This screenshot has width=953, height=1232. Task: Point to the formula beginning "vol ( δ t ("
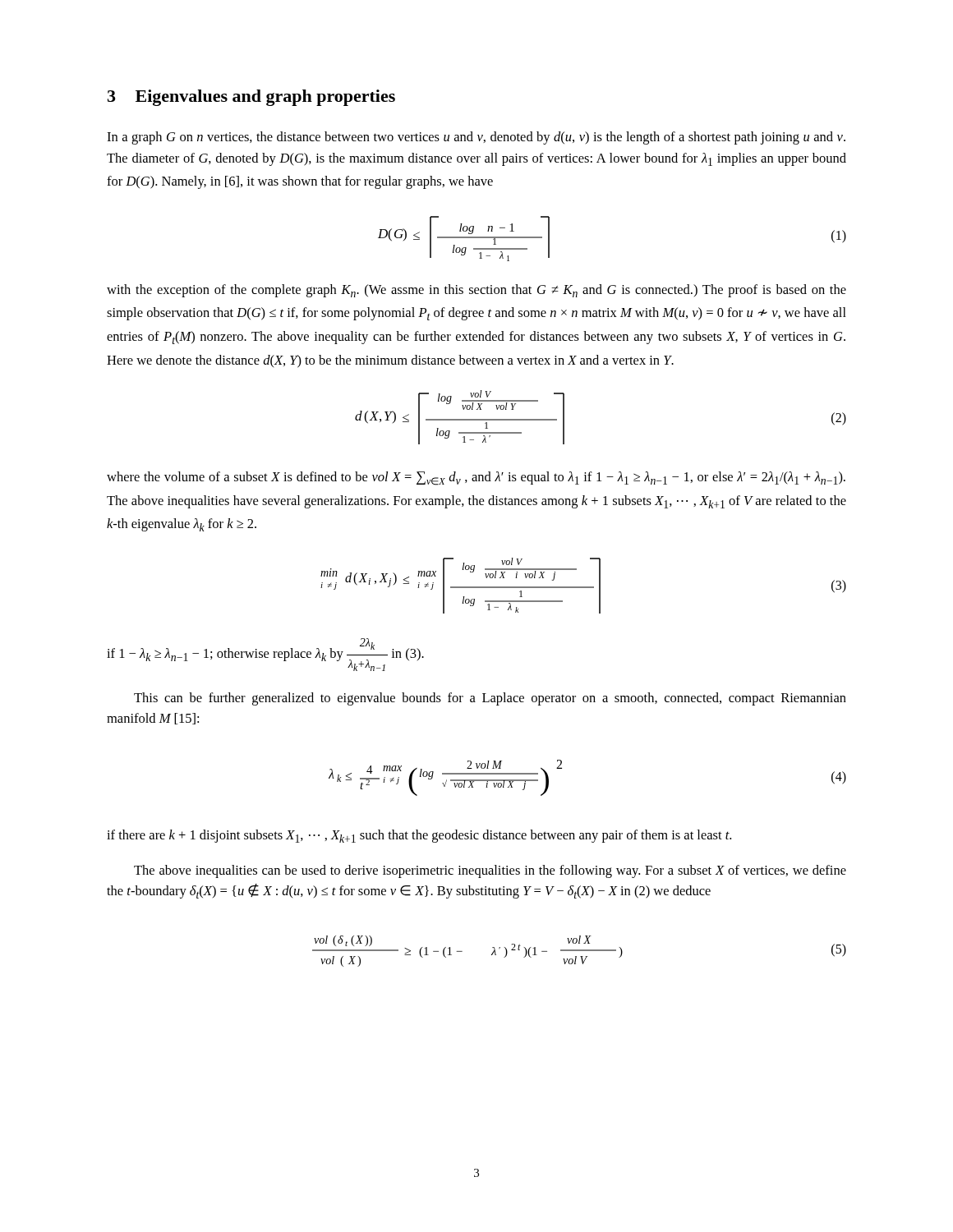(x=575, y=949)
